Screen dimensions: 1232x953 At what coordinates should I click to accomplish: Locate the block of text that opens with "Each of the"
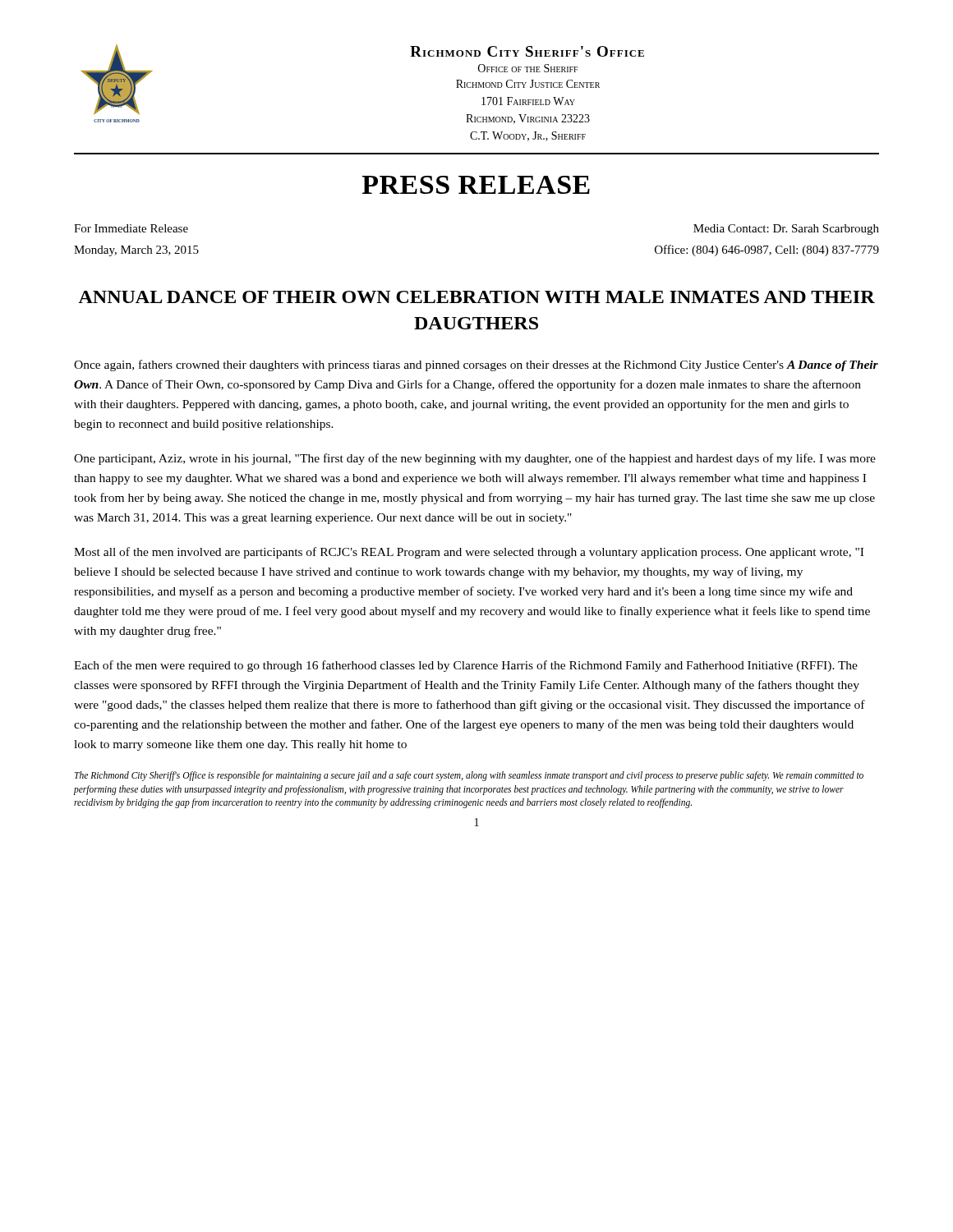469,704
